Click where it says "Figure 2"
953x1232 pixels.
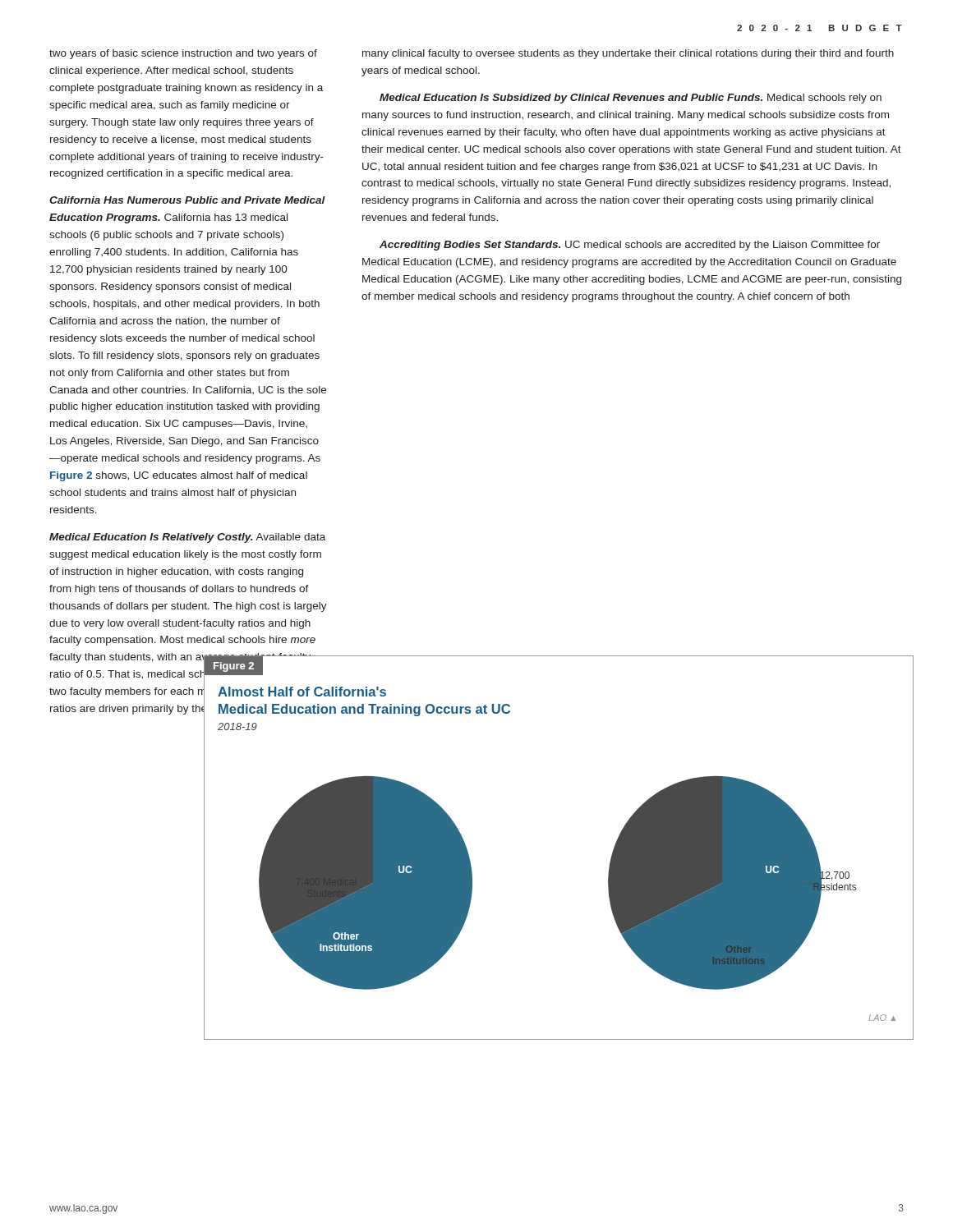(234, 666)
